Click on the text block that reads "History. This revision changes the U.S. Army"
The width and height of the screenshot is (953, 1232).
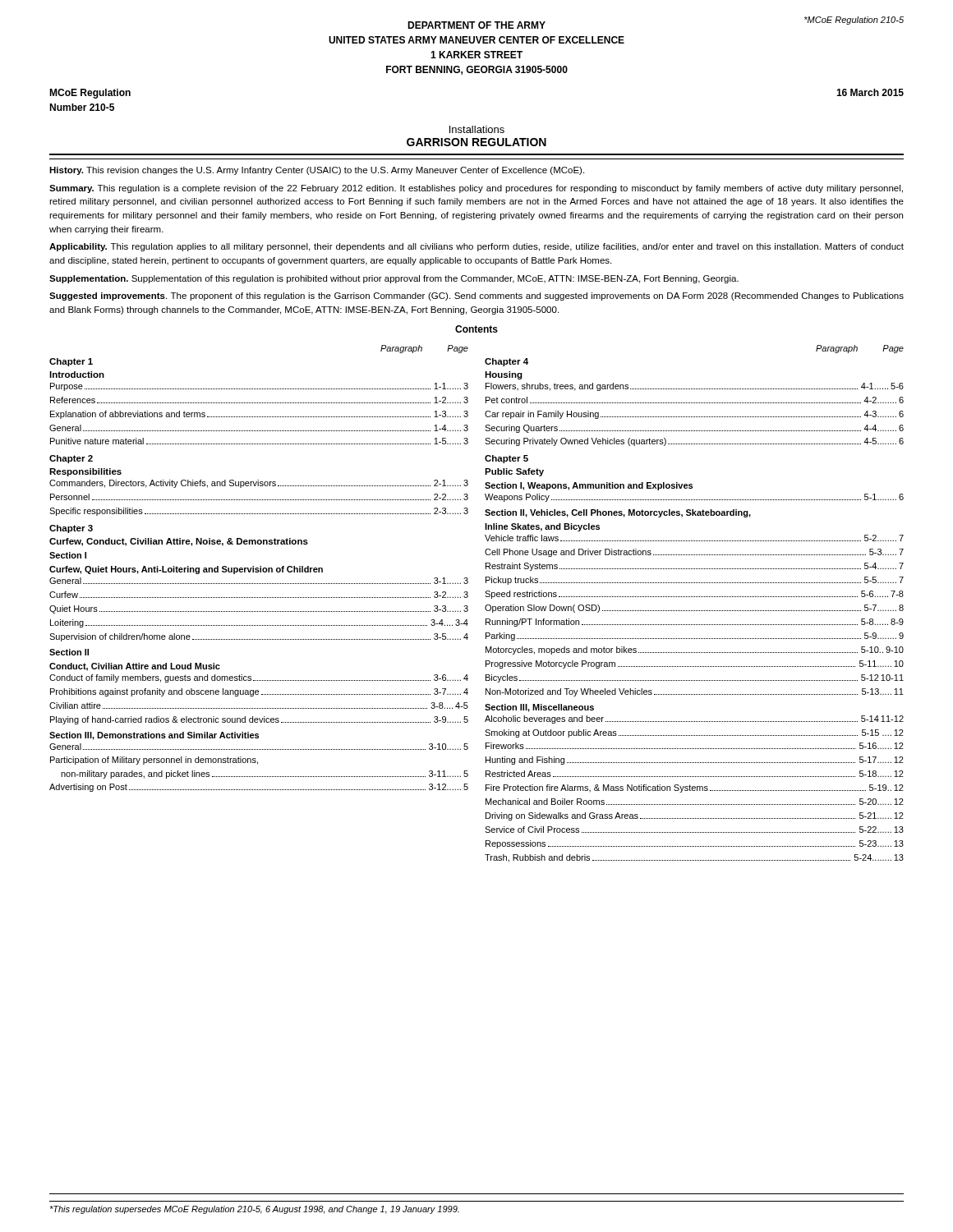(317, 170)
